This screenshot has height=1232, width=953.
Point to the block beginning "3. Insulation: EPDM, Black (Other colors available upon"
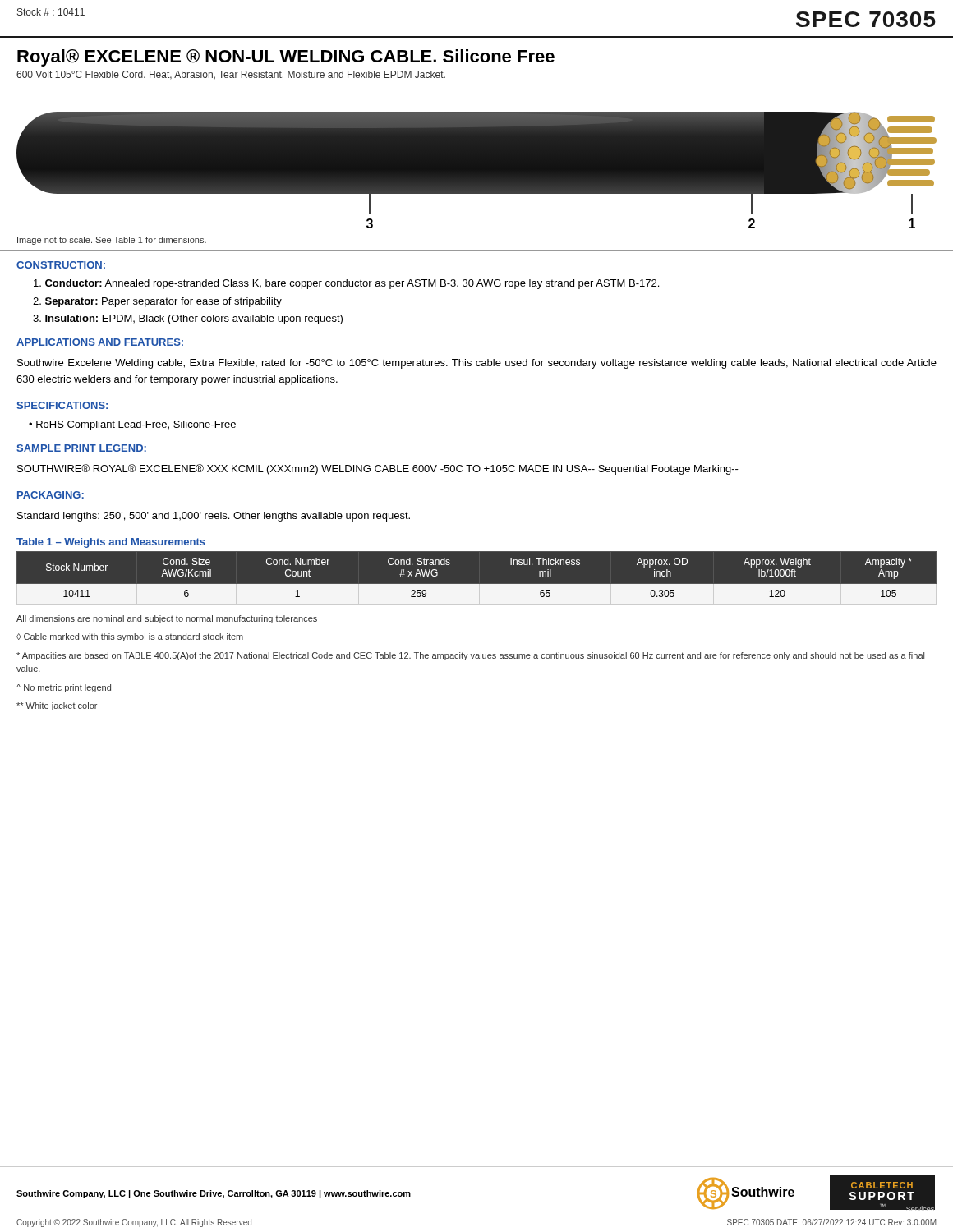click(x=188, y=318)
